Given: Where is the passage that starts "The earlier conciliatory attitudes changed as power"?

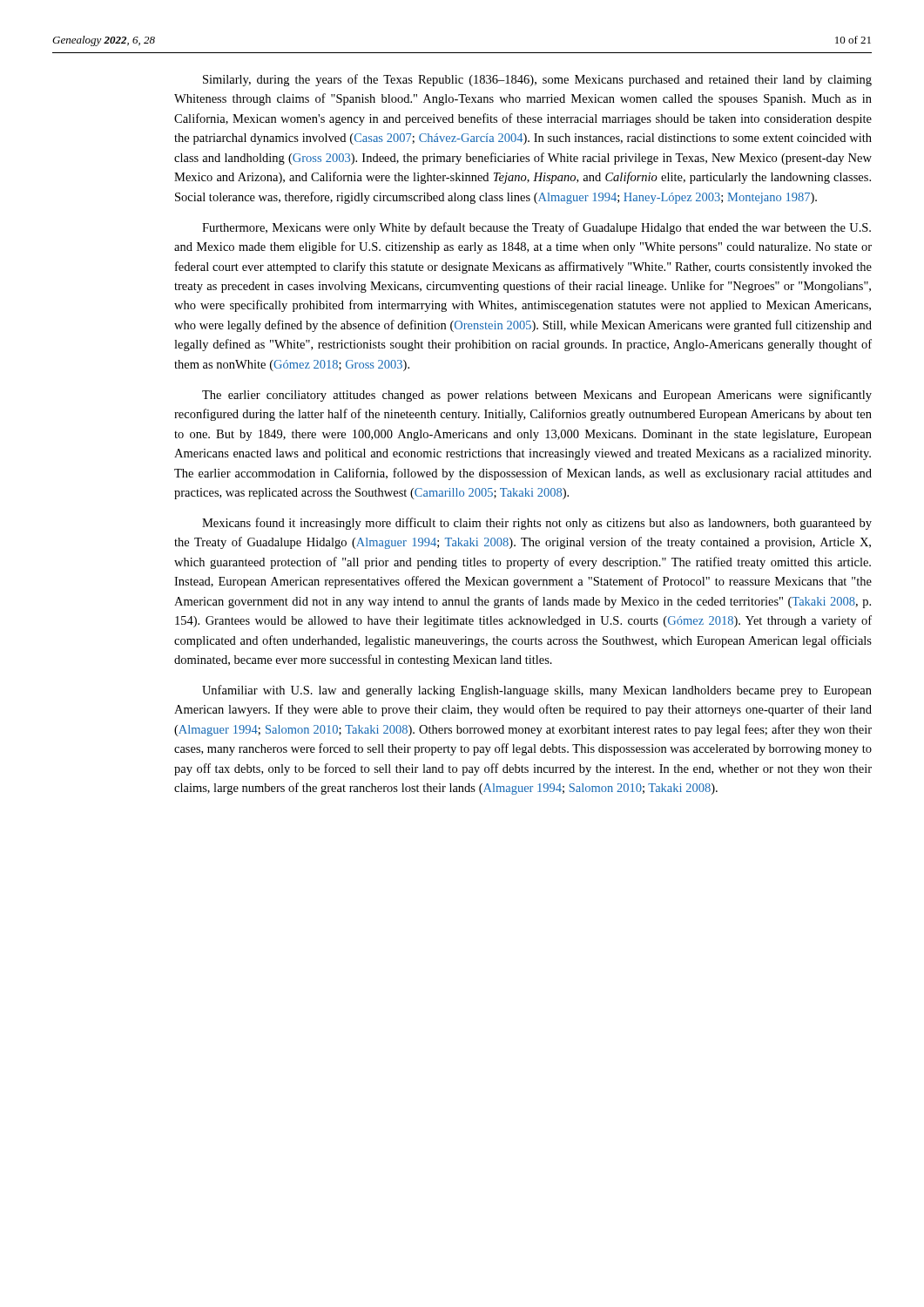Looking at the screenshot, I should tap(523, 443).
